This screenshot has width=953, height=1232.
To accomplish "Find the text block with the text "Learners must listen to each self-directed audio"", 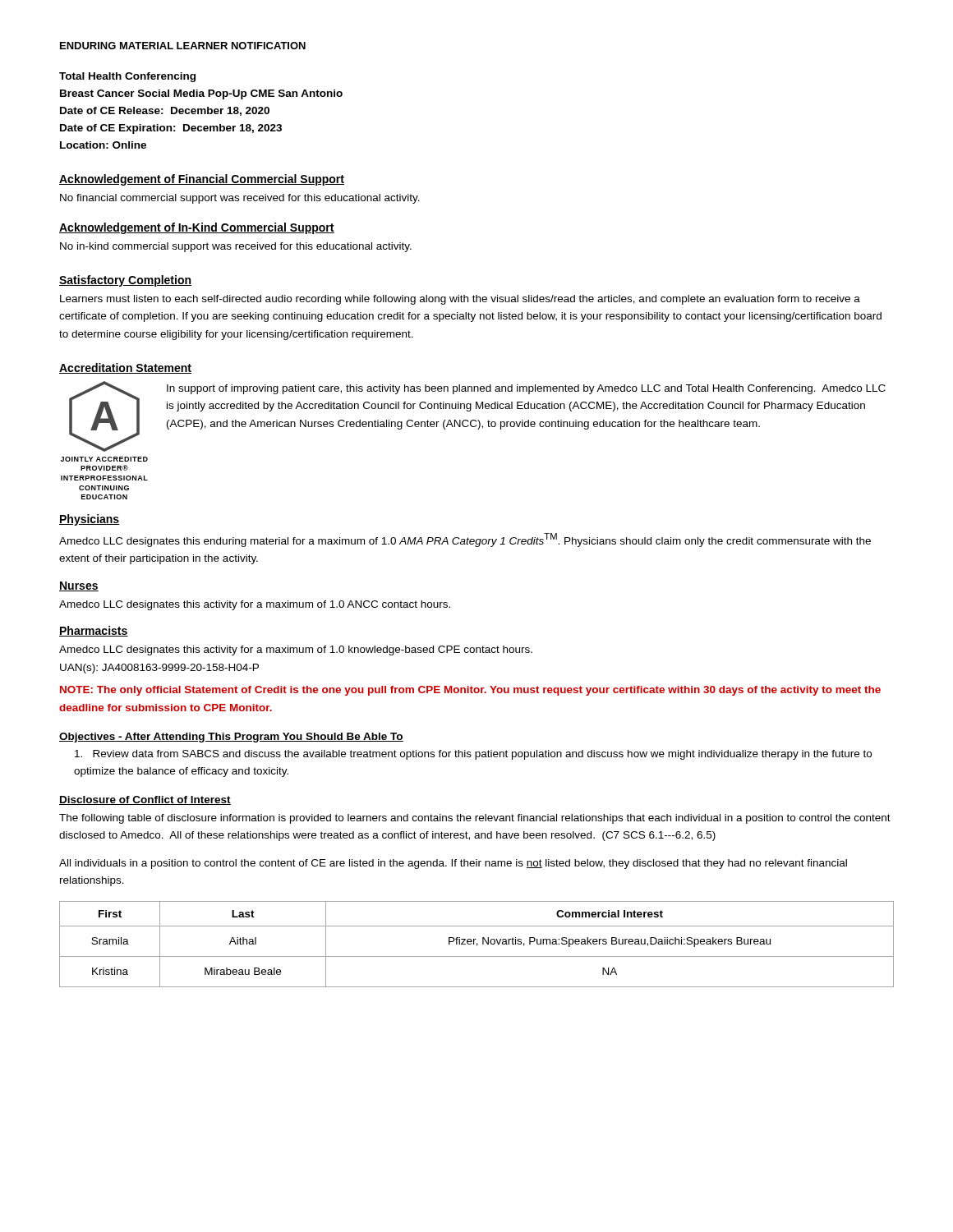I will pos(471,316).
